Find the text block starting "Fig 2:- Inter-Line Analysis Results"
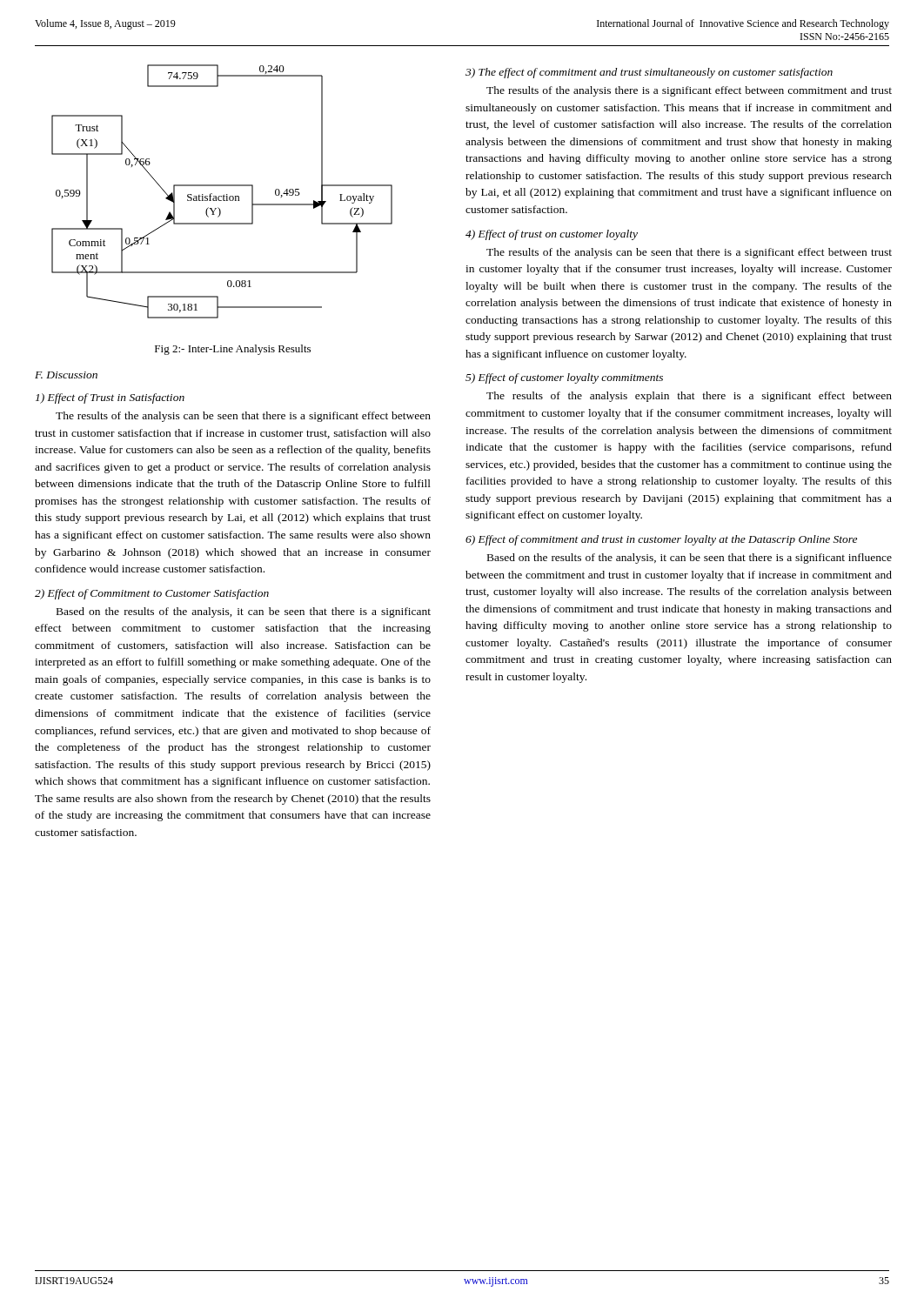Screen dimensions: 1305x924 click(233, 348)
